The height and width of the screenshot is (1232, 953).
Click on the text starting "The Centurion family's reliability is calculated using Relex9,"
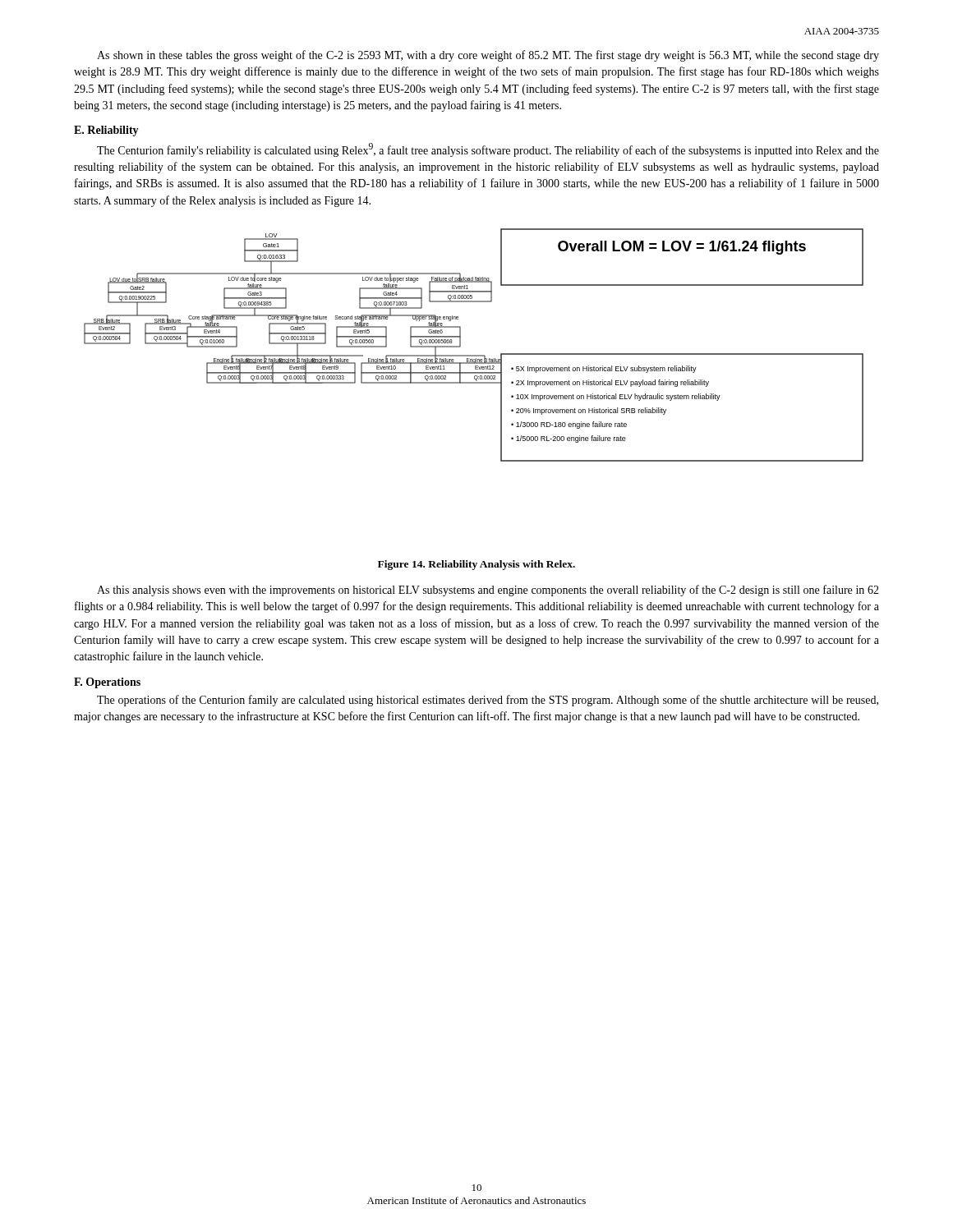pyautogui.click(x=476, y=175)
